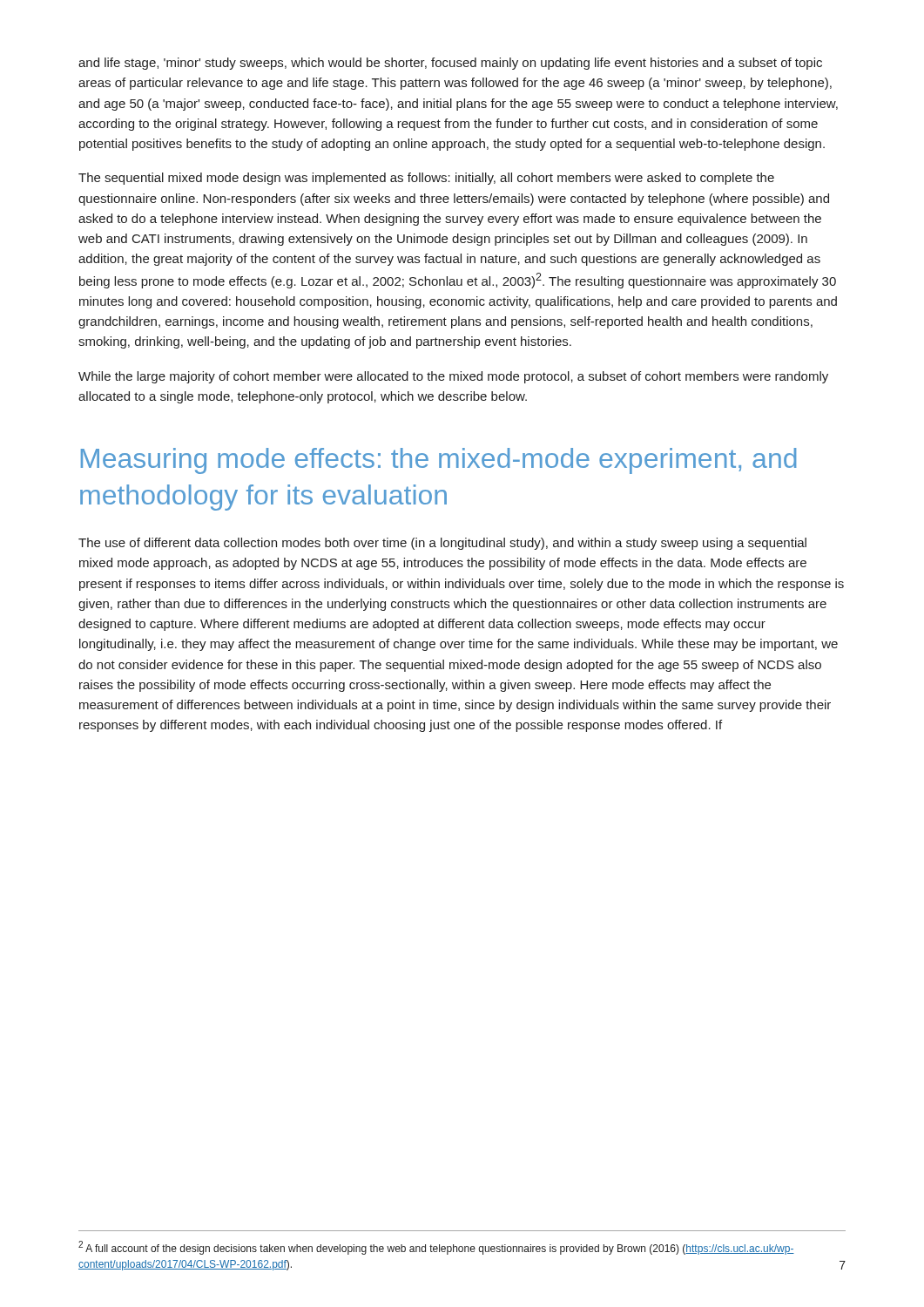The width and height of the screenshot is (924, 1307).
Task: Click on the section header that reads "Measuring mode effects:"
Action: pyautogui.click(x=438, y=476)
